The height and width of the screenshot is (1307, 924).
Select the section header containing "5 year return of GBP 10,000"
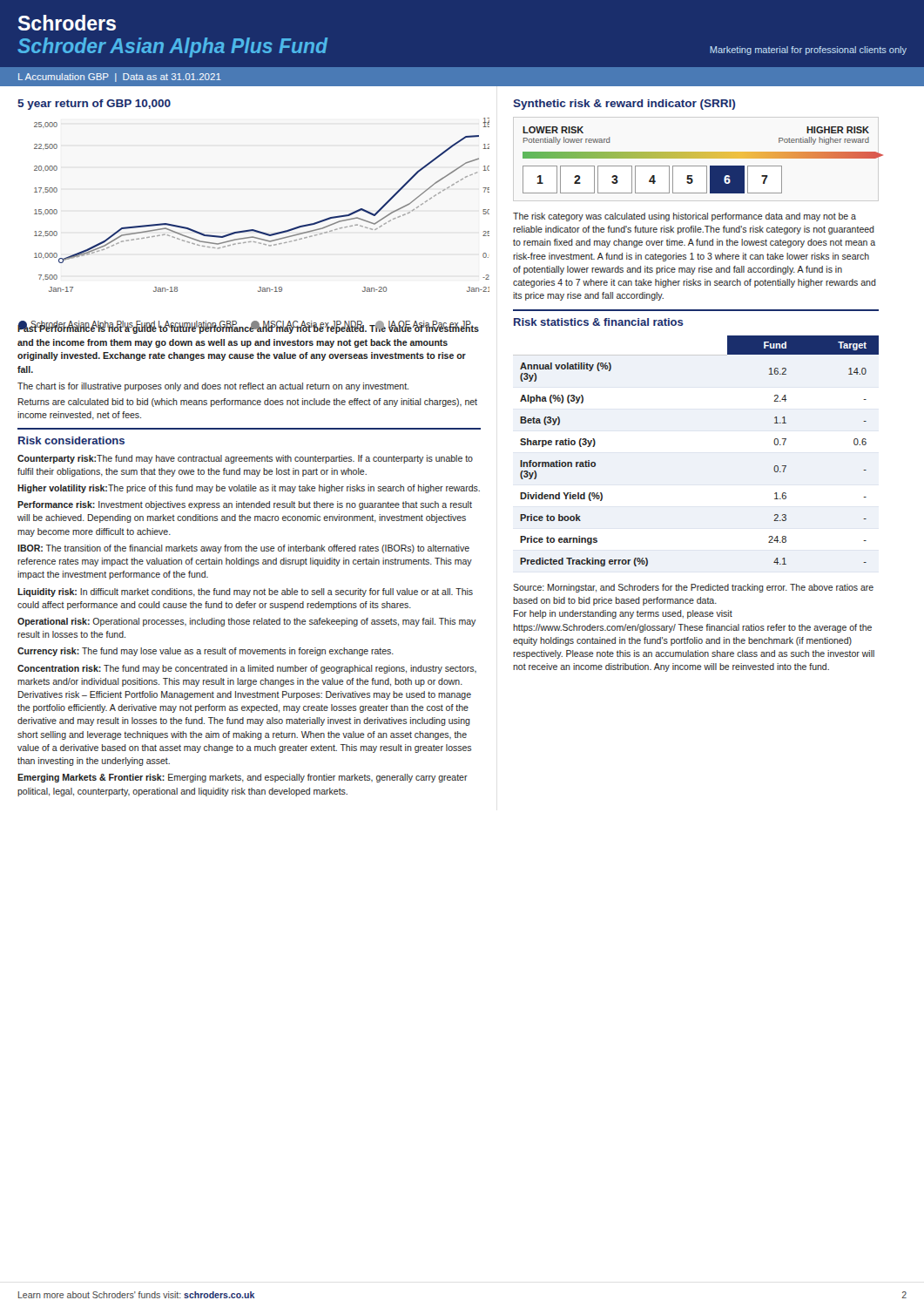click(x=94, y=103)
